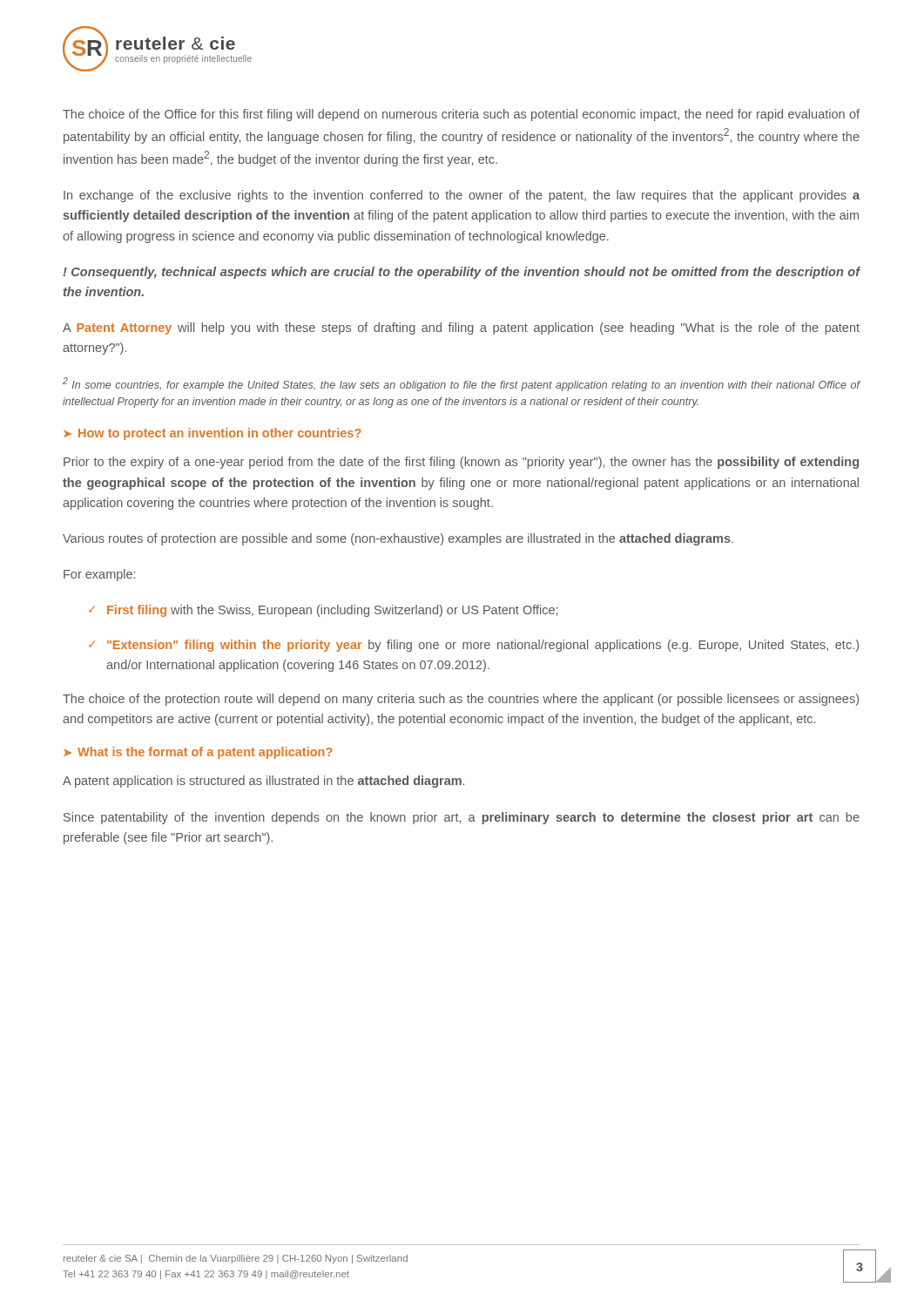Locate the text block starting "! Consequently, technical aspects"
Screen dimensions: 1307x924
461,282
